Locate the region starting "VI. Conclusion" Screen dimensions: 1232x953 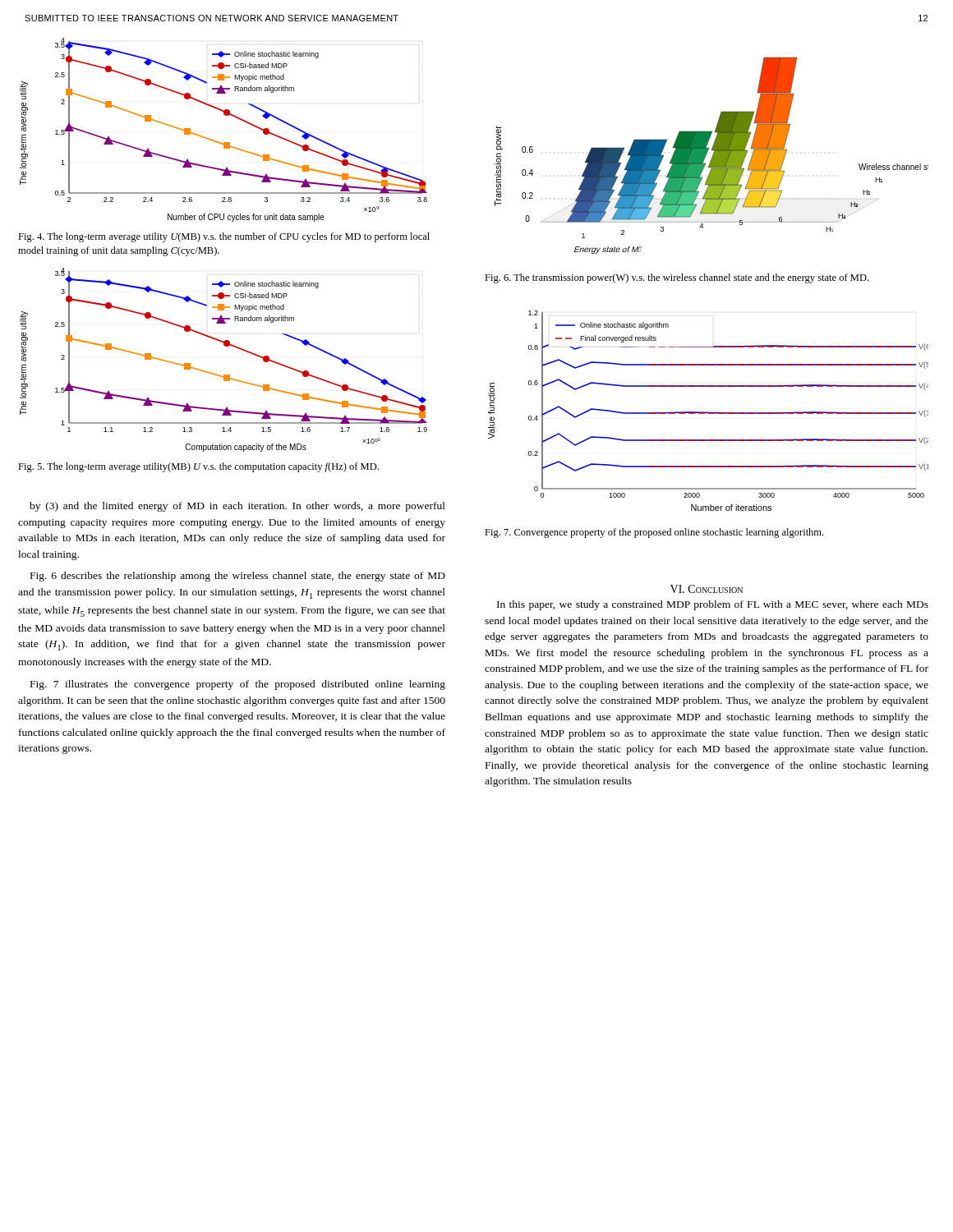coord(707,589)
